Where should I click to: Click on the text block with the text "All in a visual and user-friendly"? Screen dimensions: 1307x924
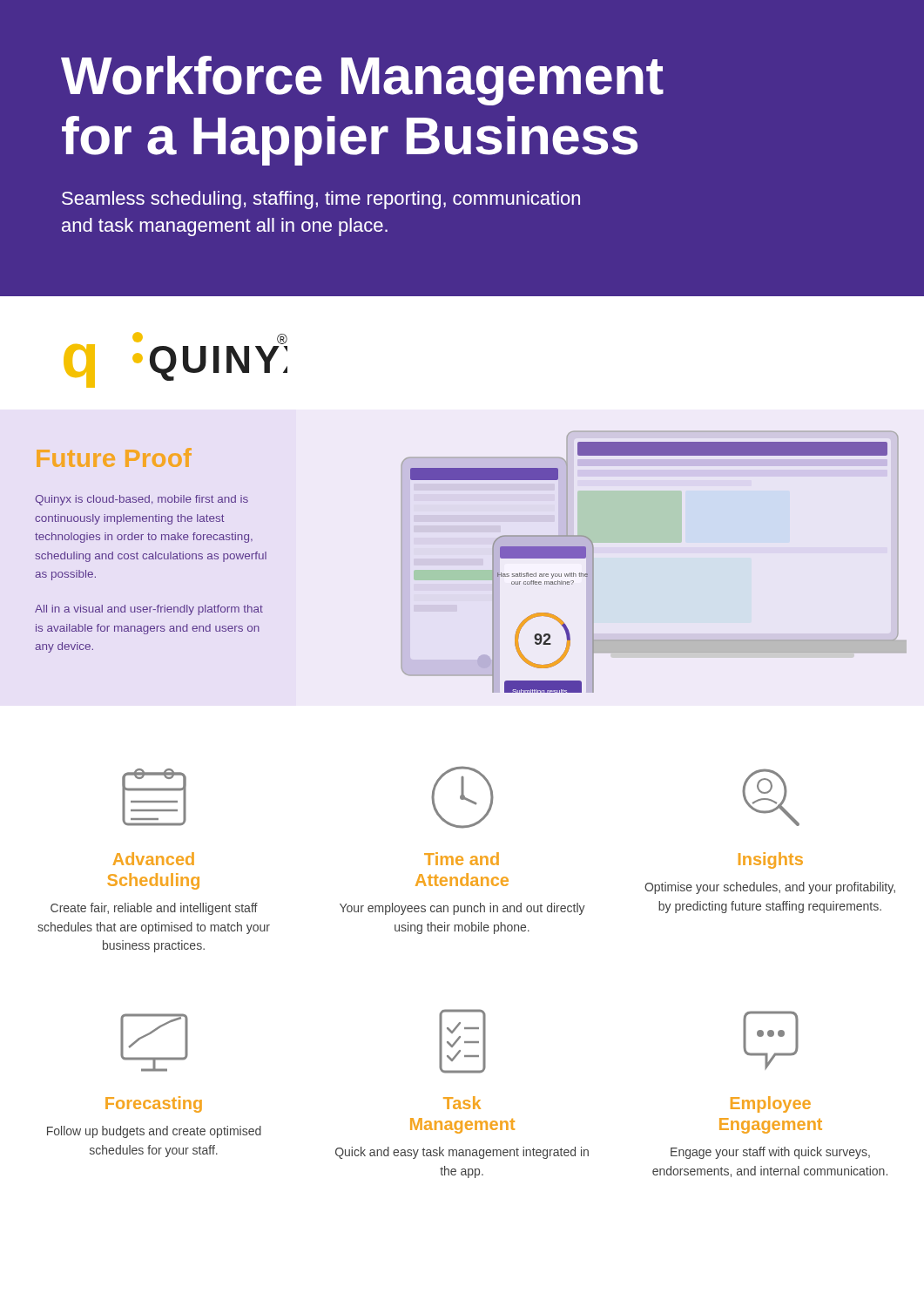[149, 627]
